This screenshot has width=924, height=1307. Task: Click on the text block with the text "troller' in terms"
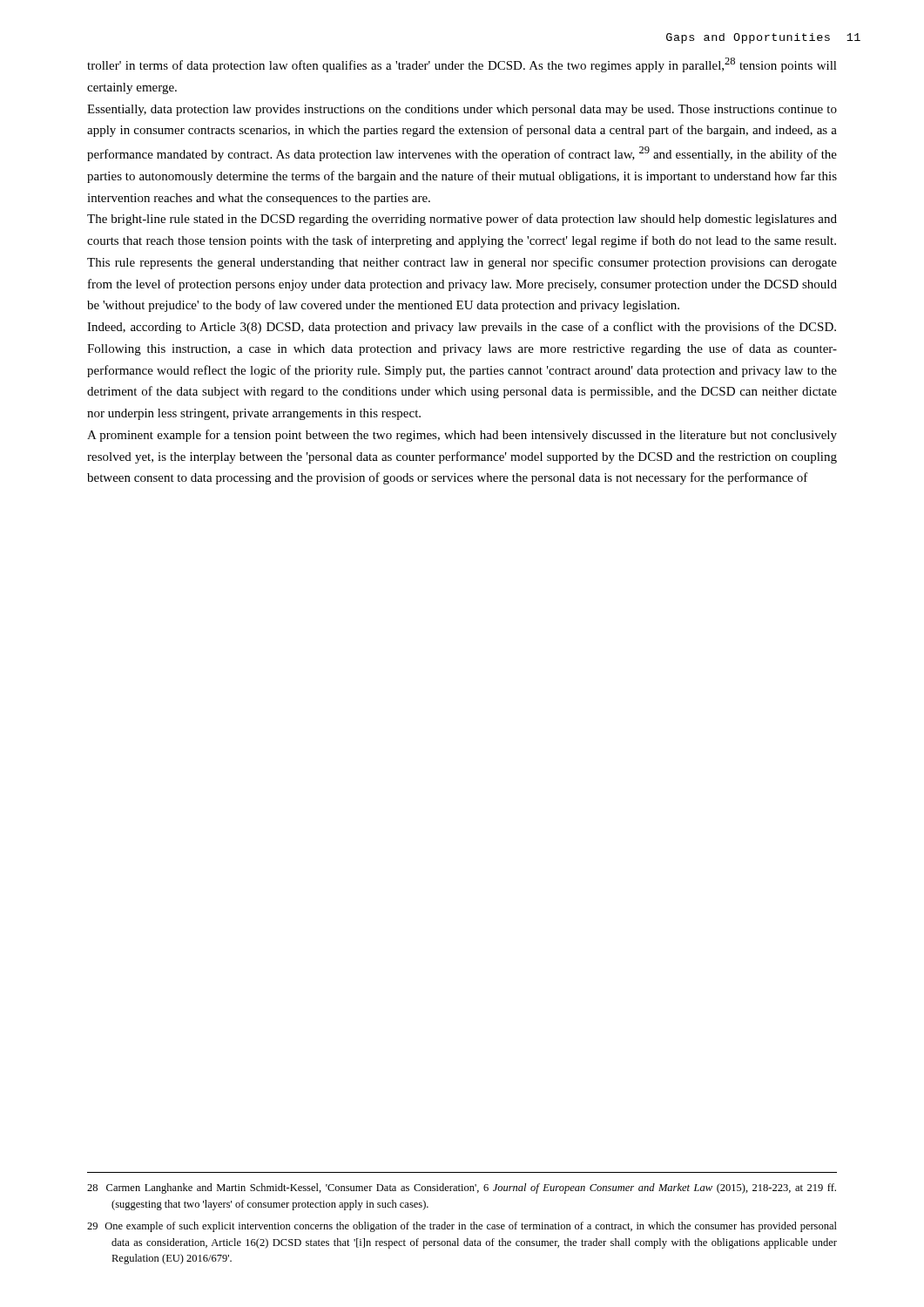click(462, 271)
